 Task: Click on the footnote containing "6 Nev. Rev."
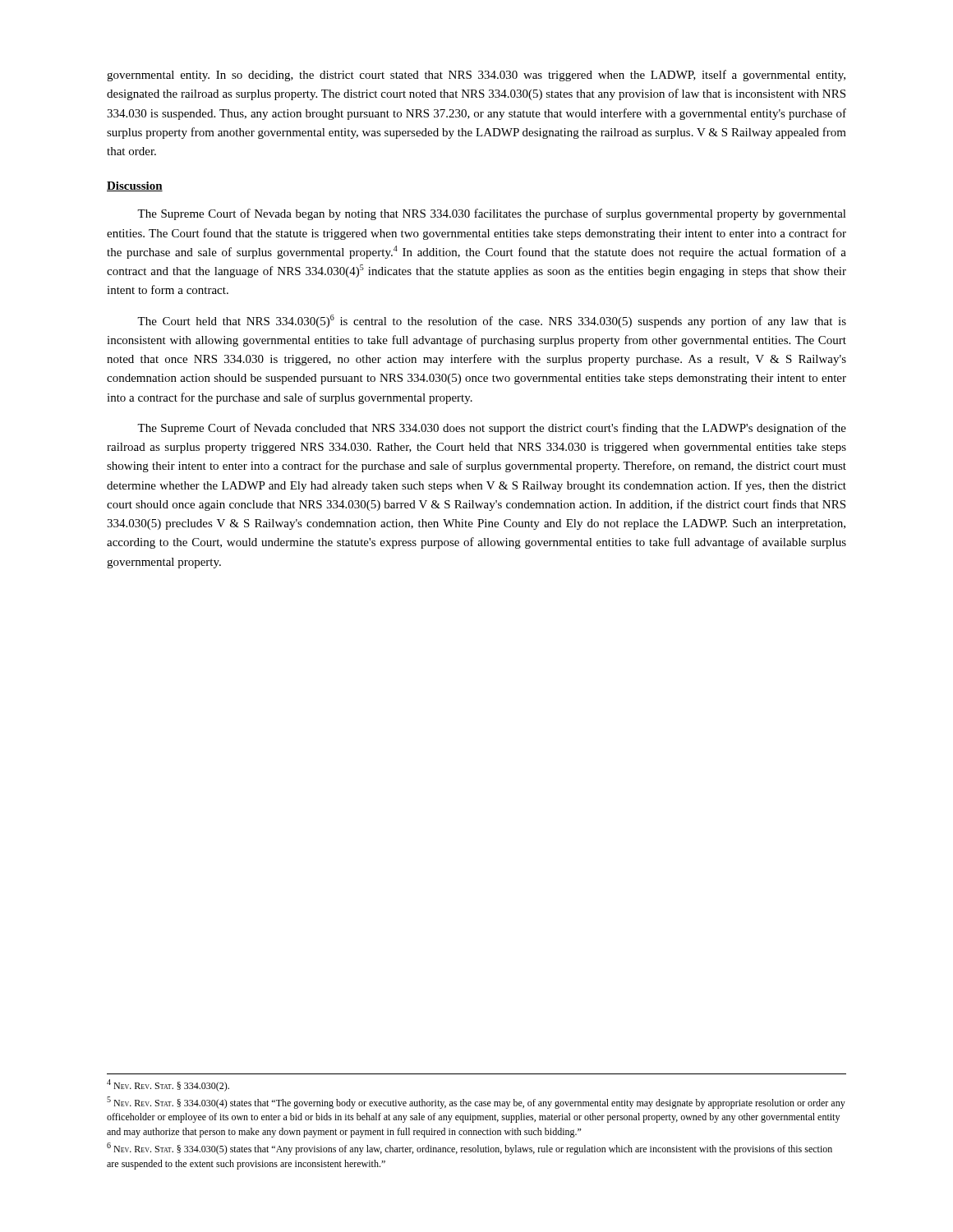point(470,1156)
